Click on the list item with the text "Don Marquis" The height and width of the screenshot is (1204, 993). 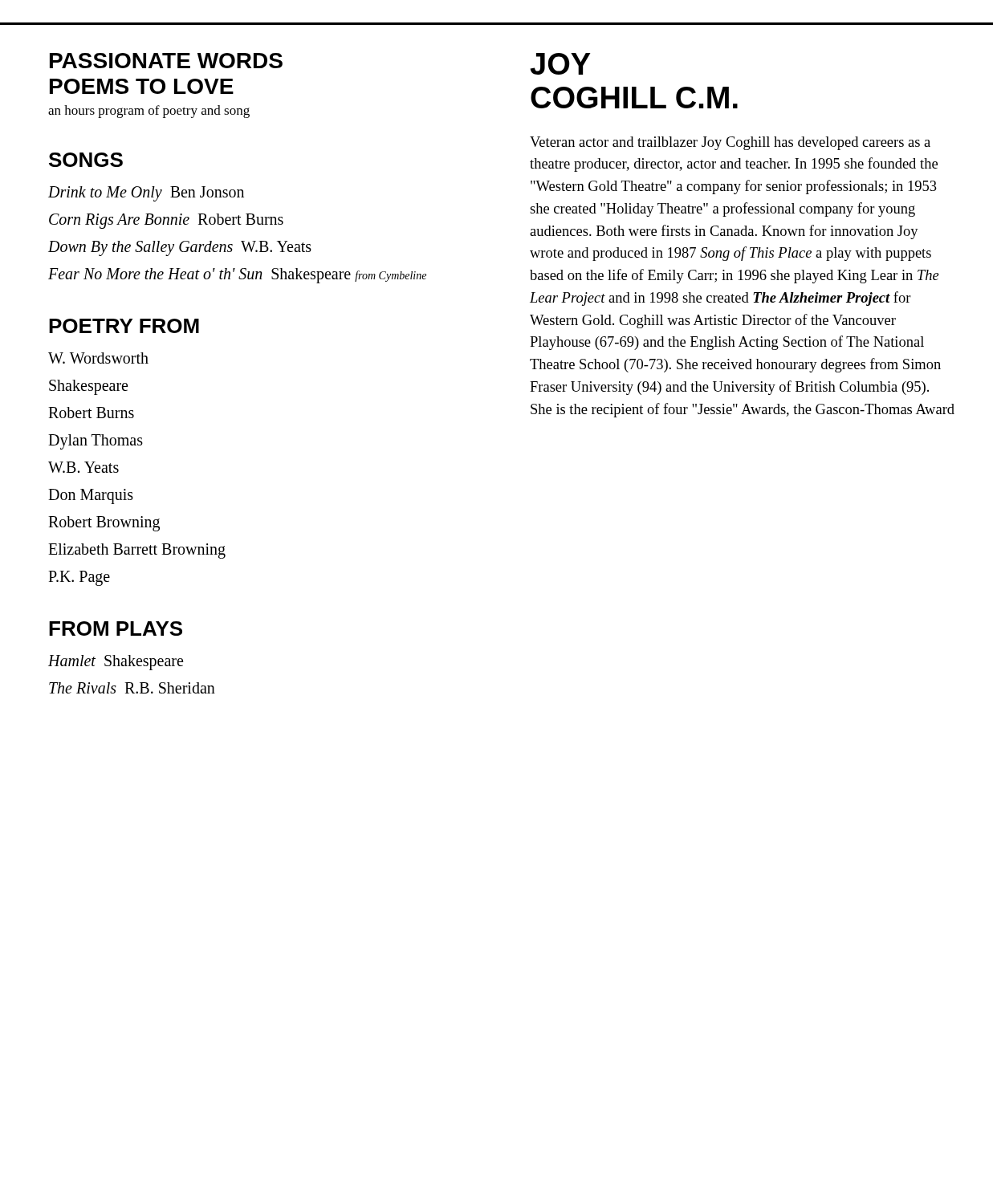[91, 495]
